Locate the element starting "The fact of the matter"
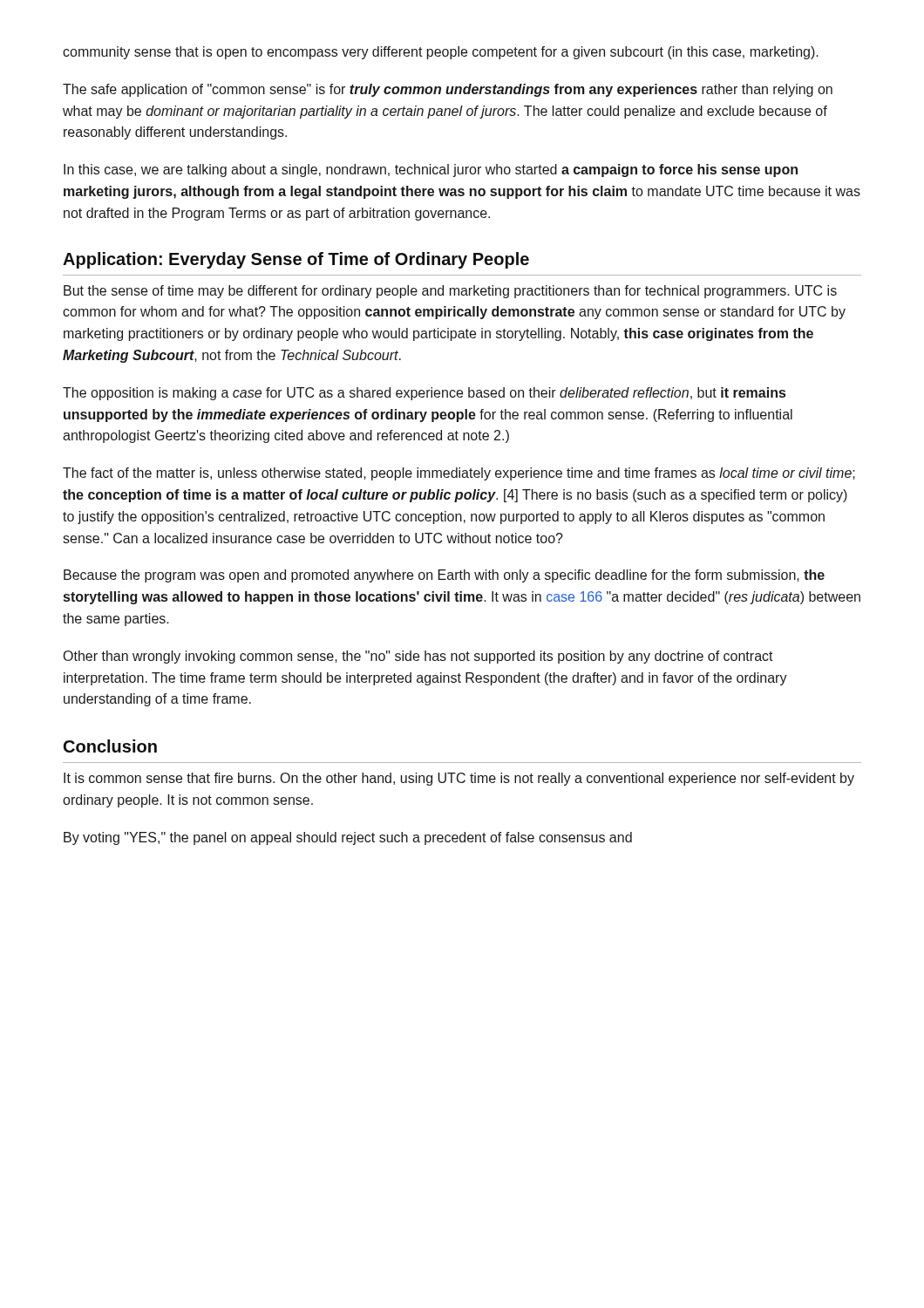This screenshot has height=1308, width=924. coord(462,506)
